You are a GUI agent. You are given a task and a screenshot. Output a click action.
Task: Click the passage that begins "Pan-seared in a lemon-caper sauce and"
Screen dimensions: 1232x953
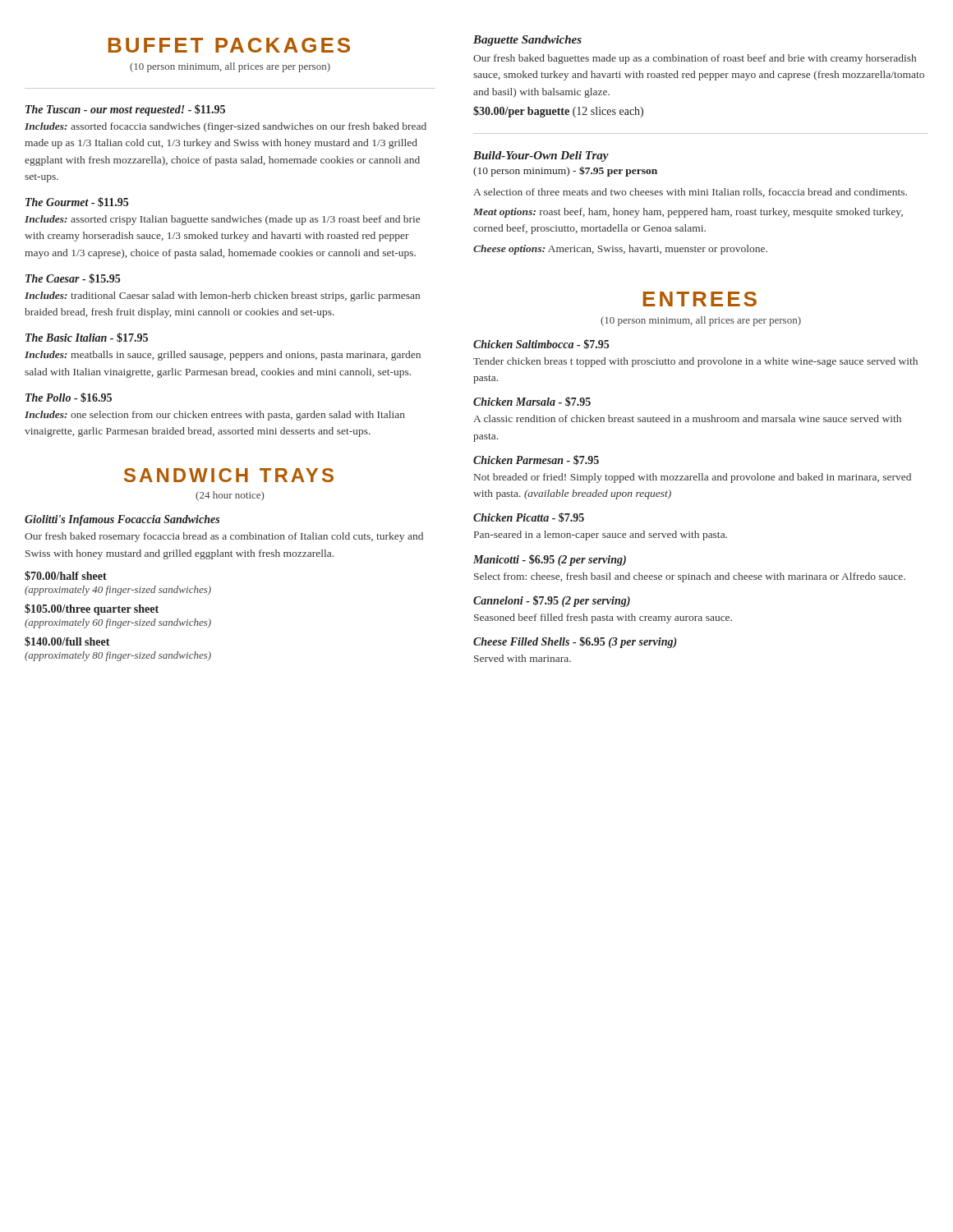click(x=601, y=534)
